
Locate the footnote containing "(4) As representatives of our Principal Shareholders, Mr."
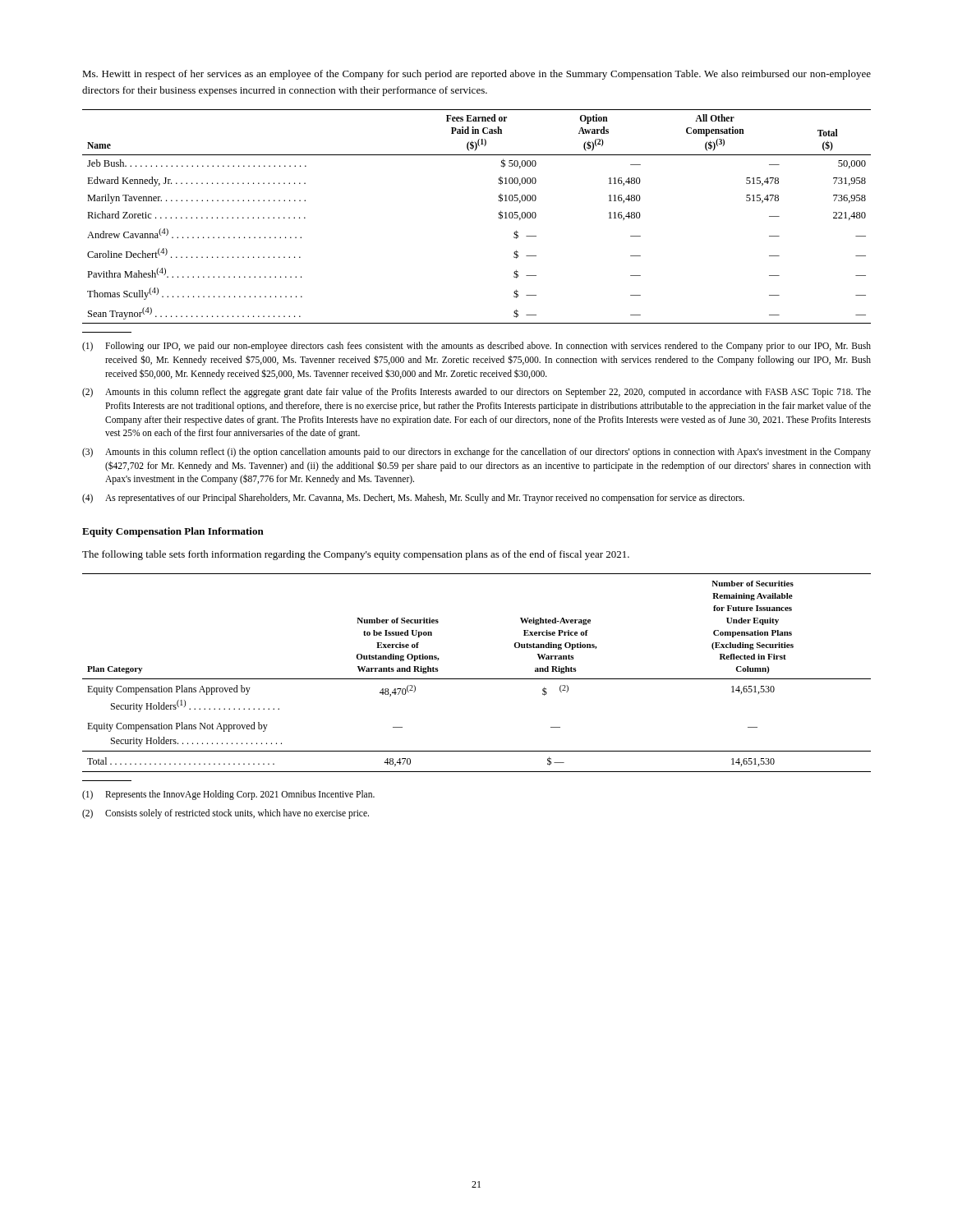413,498
